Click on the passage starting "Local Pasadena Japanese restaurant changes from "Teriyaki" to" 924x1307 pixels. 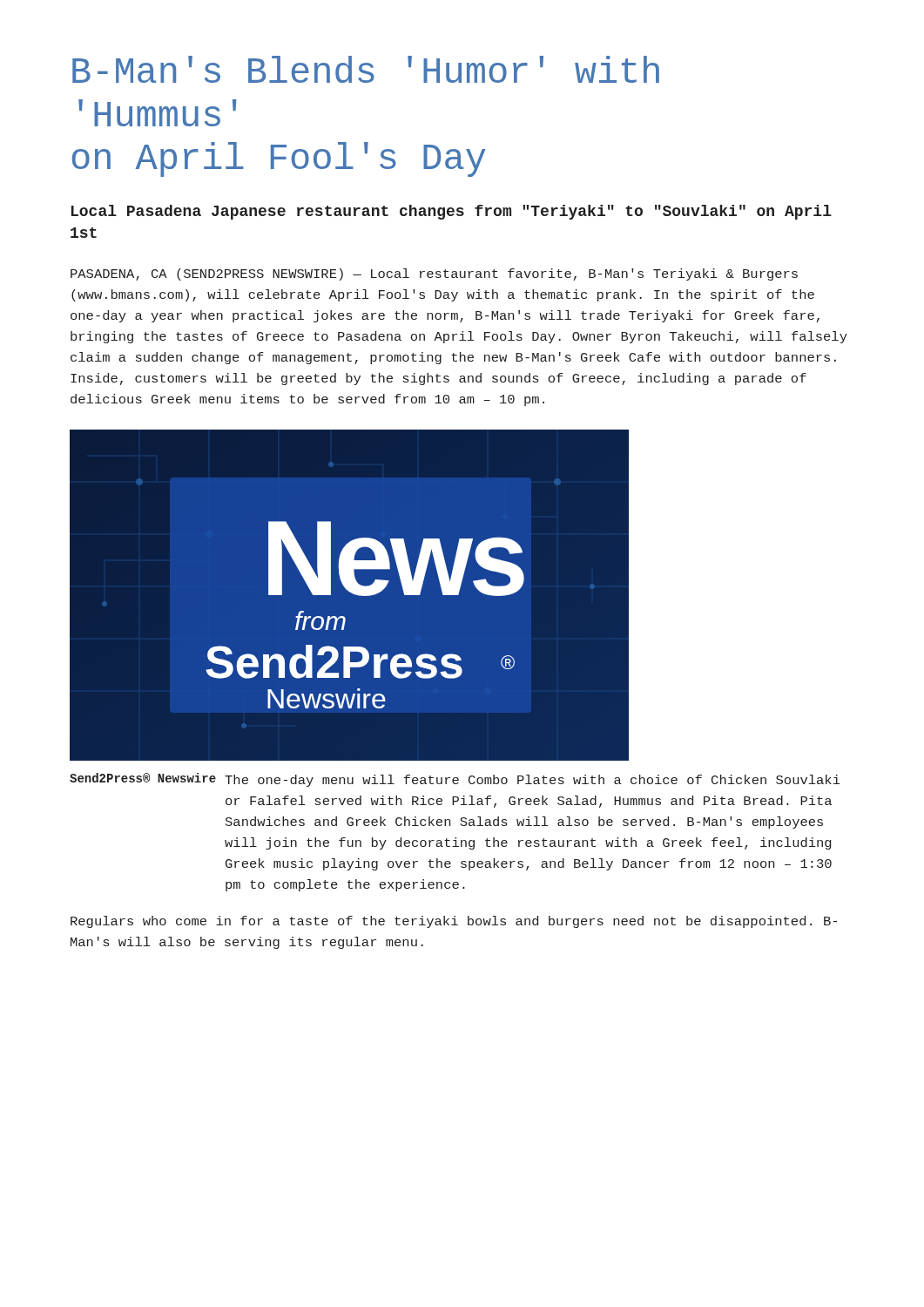click(462, 223)
